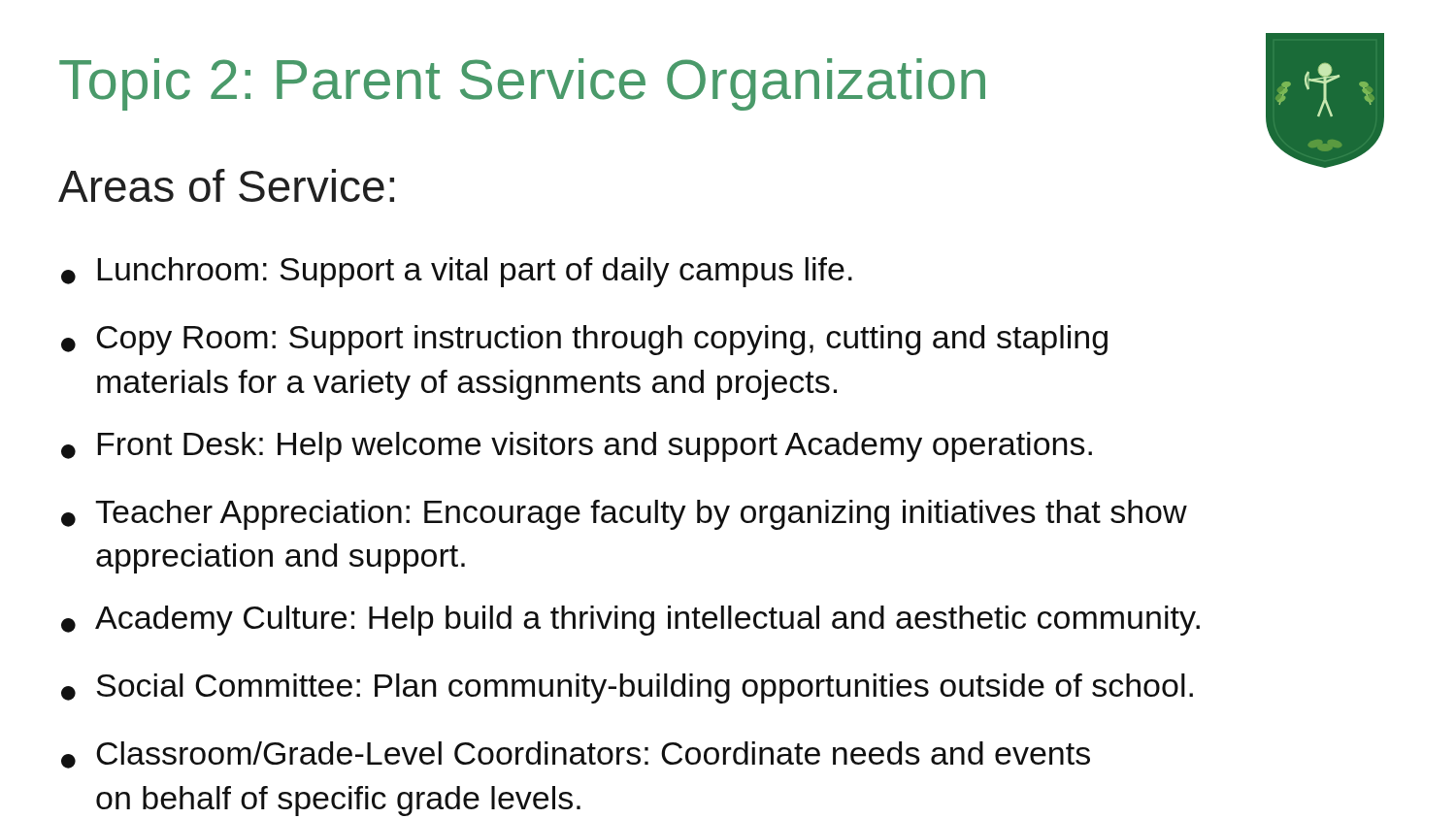1456x819 pixels.
Task: Select the title
Action: (524, 79)
